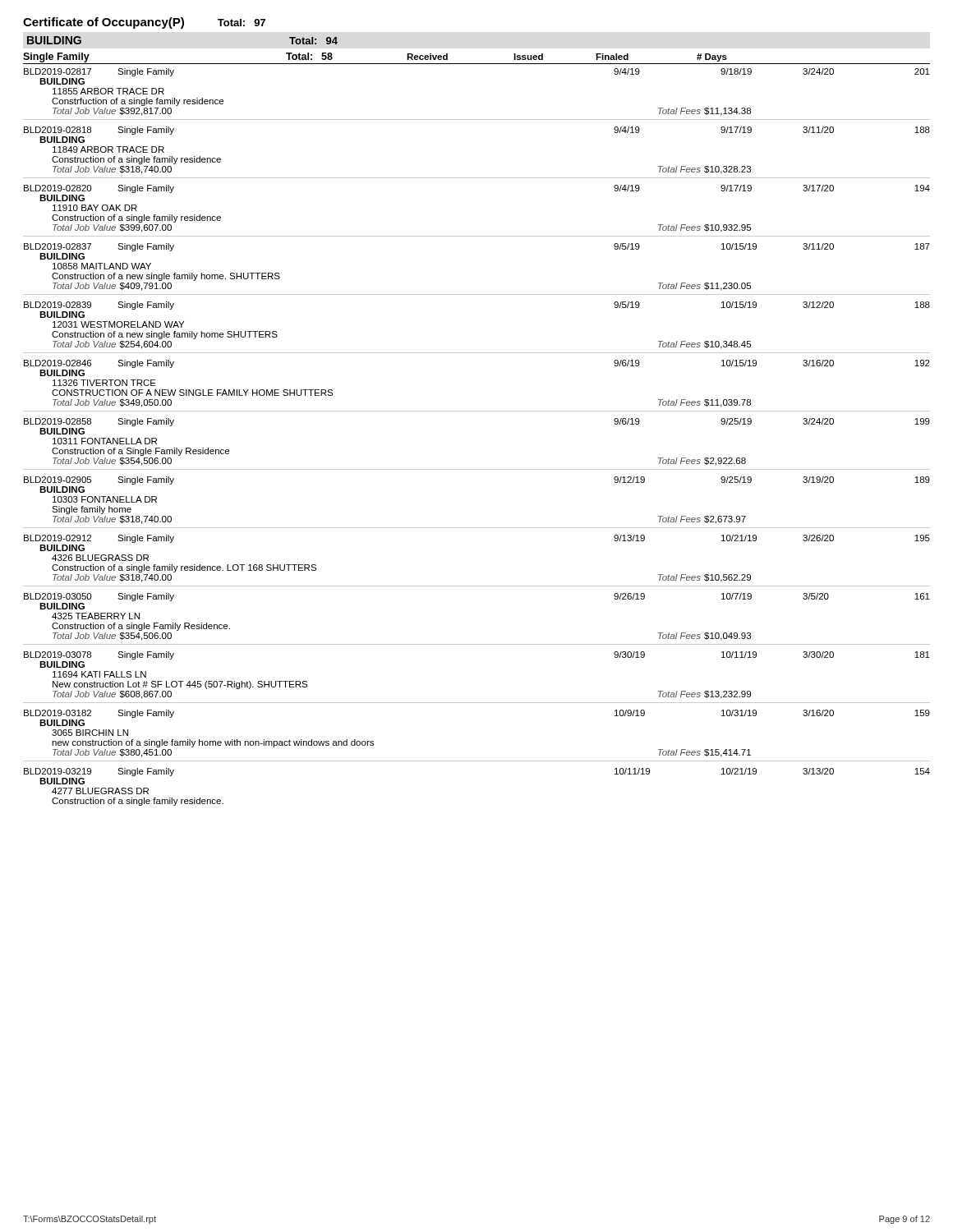
Task: Locate the table
Action: [476, 438]
